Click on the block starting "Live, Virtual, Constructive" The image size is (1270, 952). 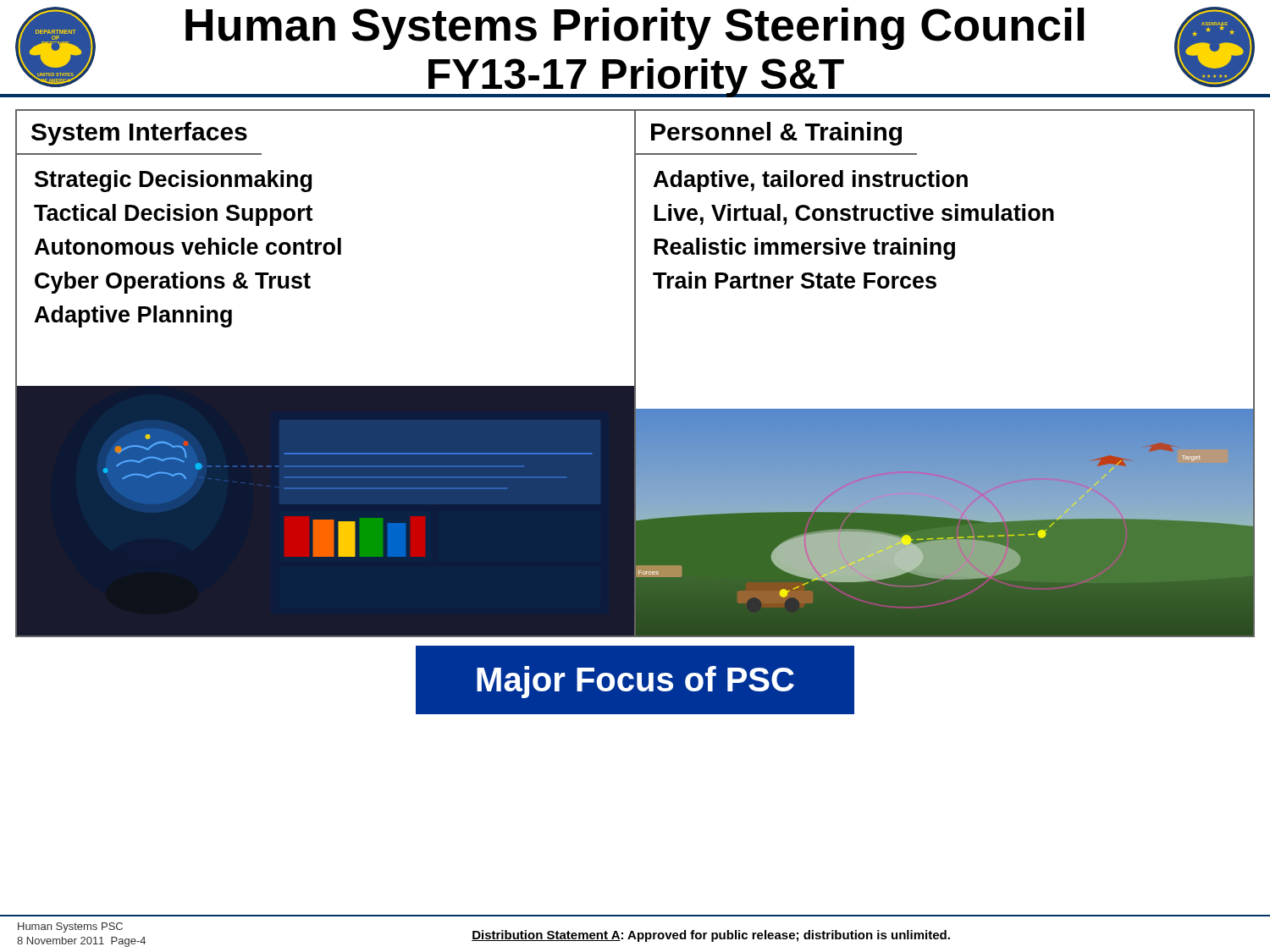[854, 213]
